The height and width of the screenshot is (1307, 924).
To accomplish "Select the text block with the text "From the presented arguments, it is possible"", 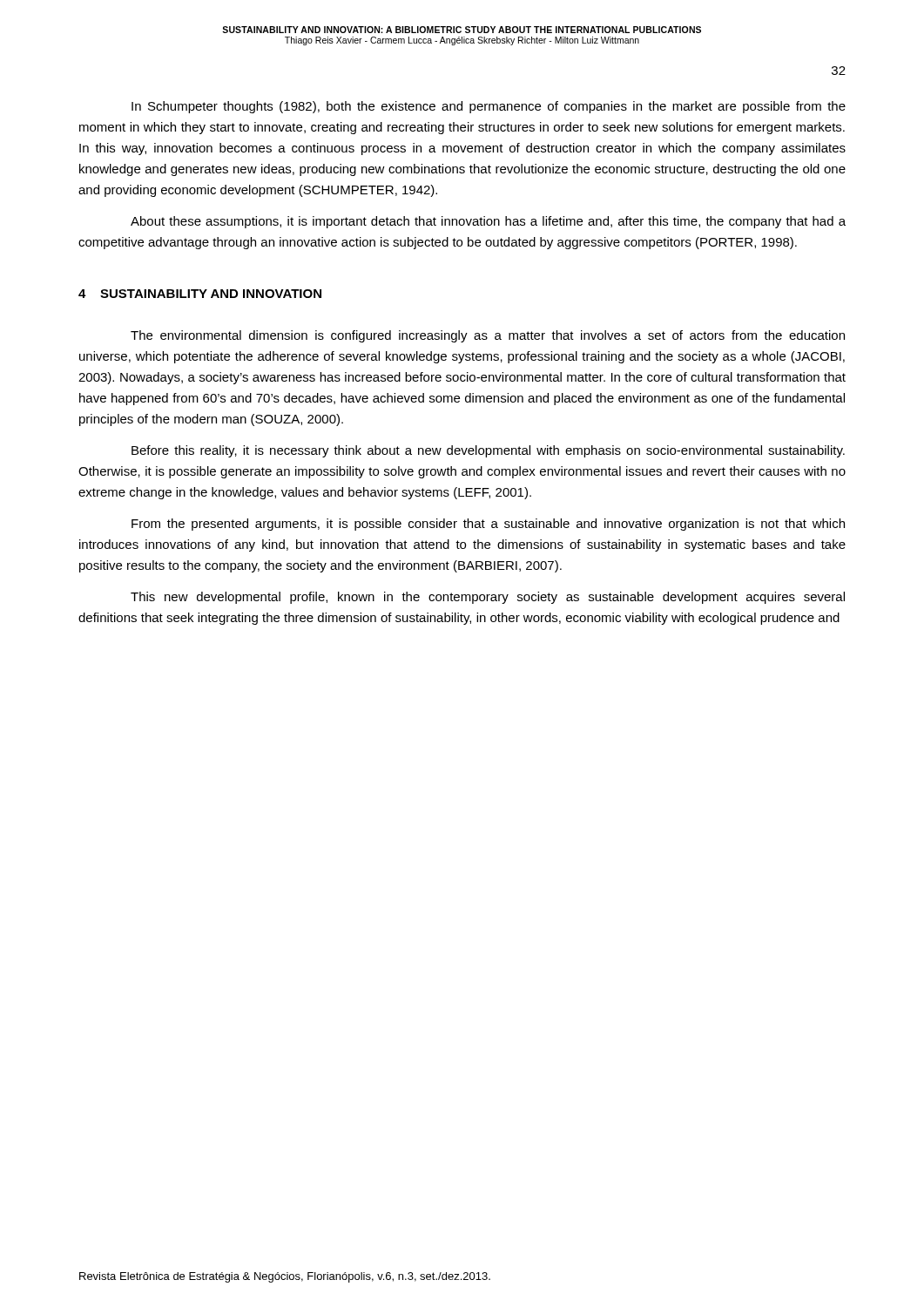I will click(x=462, y=545).
